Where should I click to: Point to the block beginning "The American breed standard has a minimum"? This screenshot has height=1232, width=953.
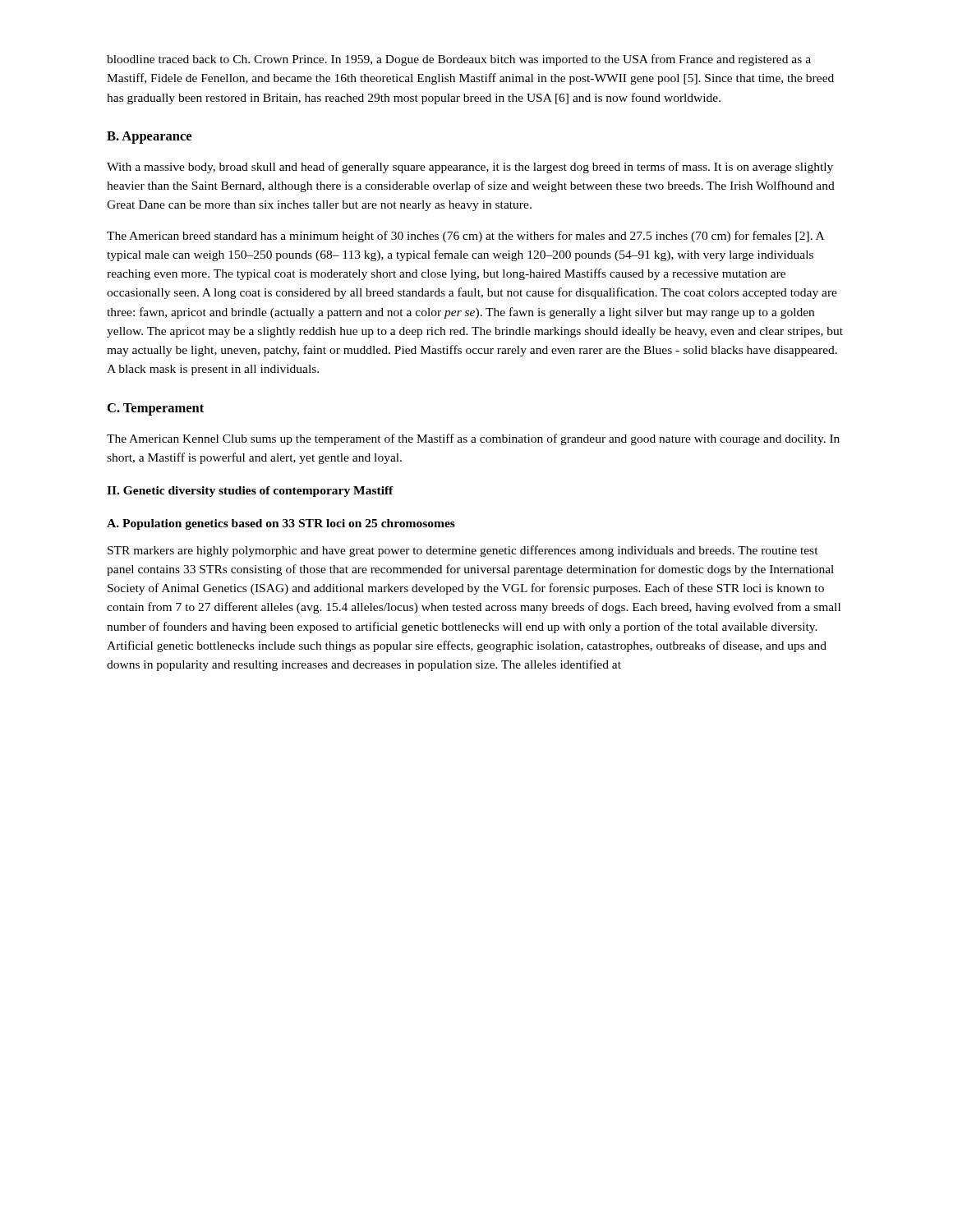tap(476, 302)
